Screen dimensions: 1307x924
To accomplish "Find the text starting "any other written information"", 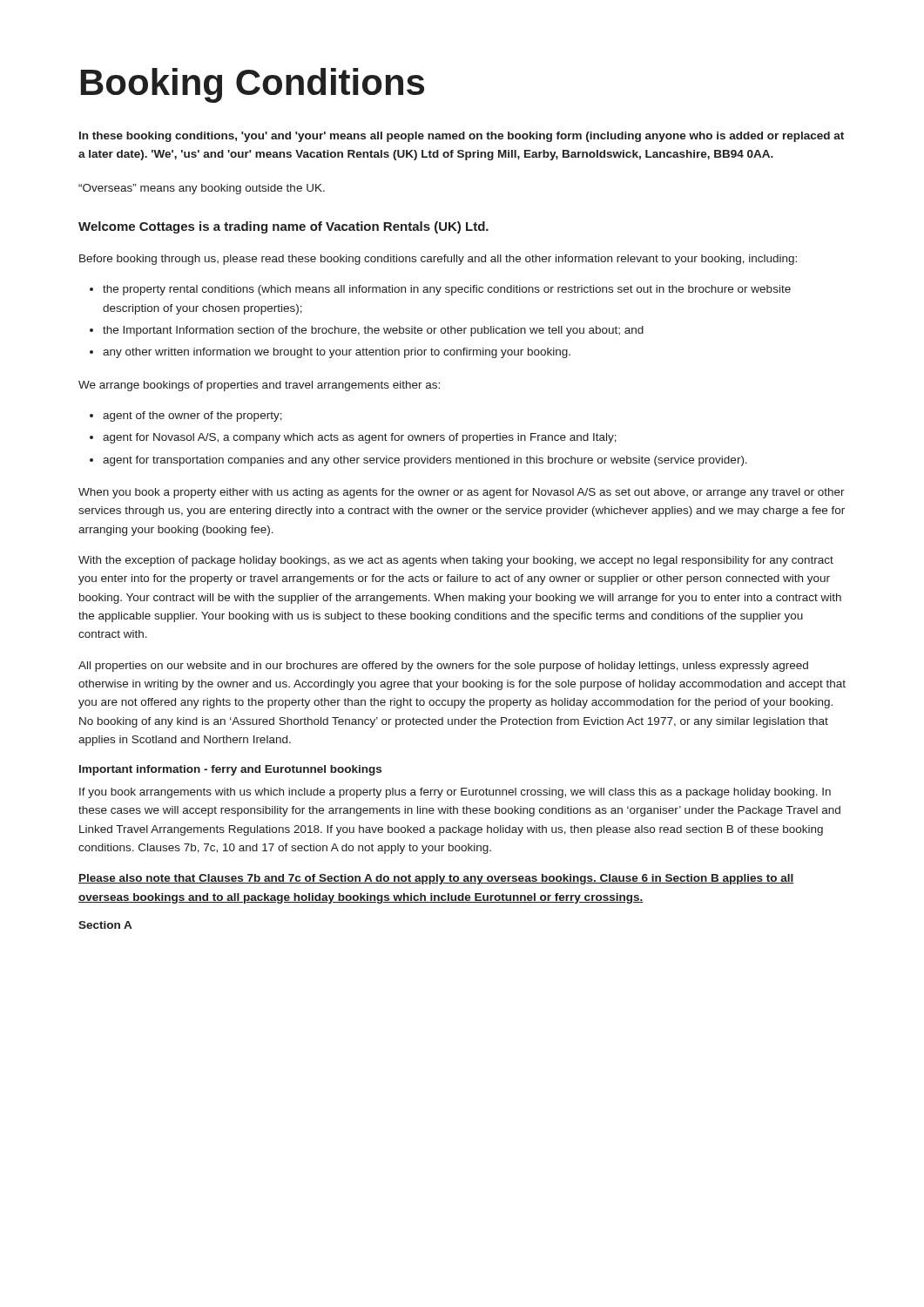I will point(337,352).
